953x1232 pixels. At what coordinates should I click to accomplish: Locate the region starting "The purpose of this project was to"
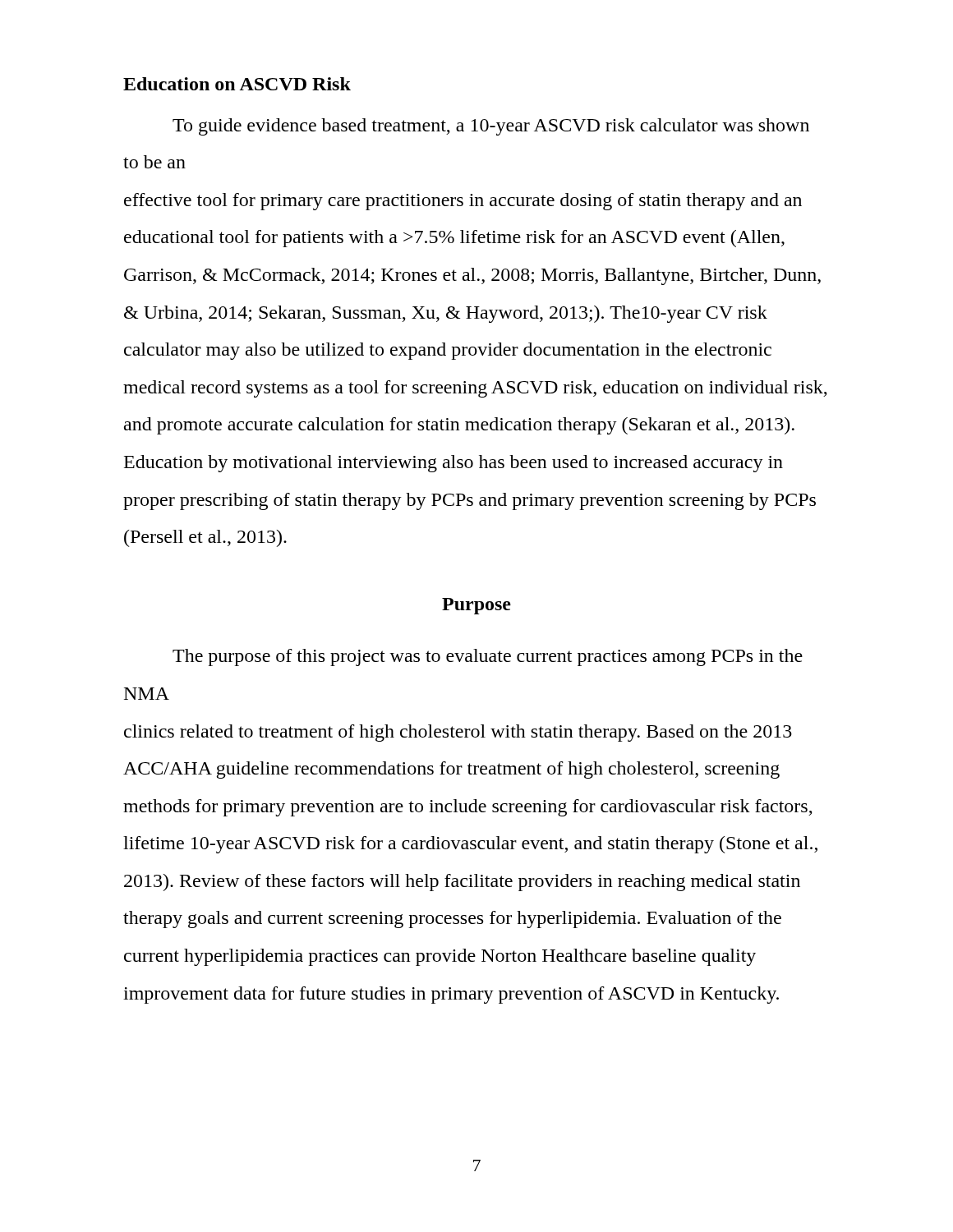point(476,820)
